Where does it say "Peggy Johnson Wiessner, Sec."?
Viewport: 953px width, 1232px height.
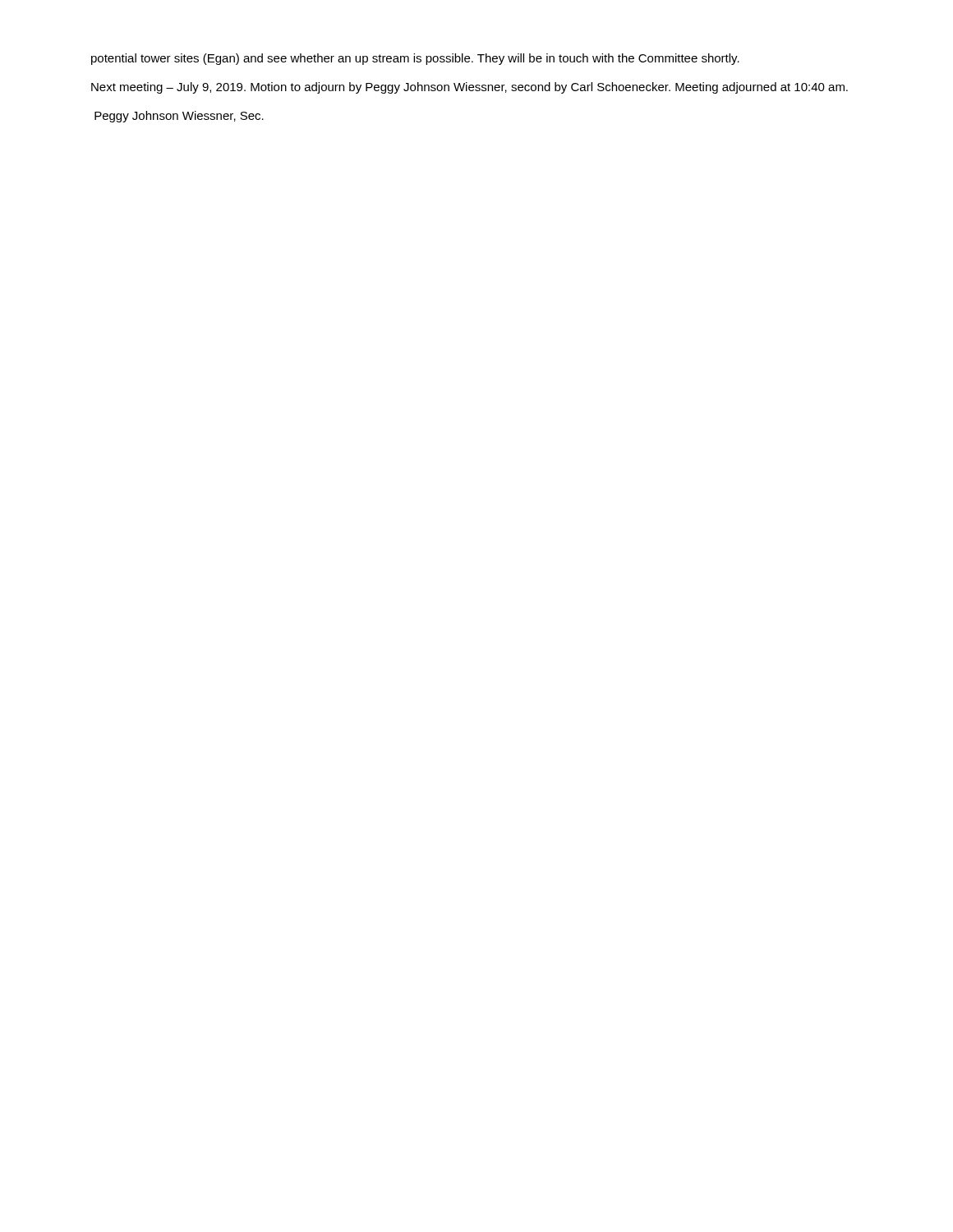177,115
